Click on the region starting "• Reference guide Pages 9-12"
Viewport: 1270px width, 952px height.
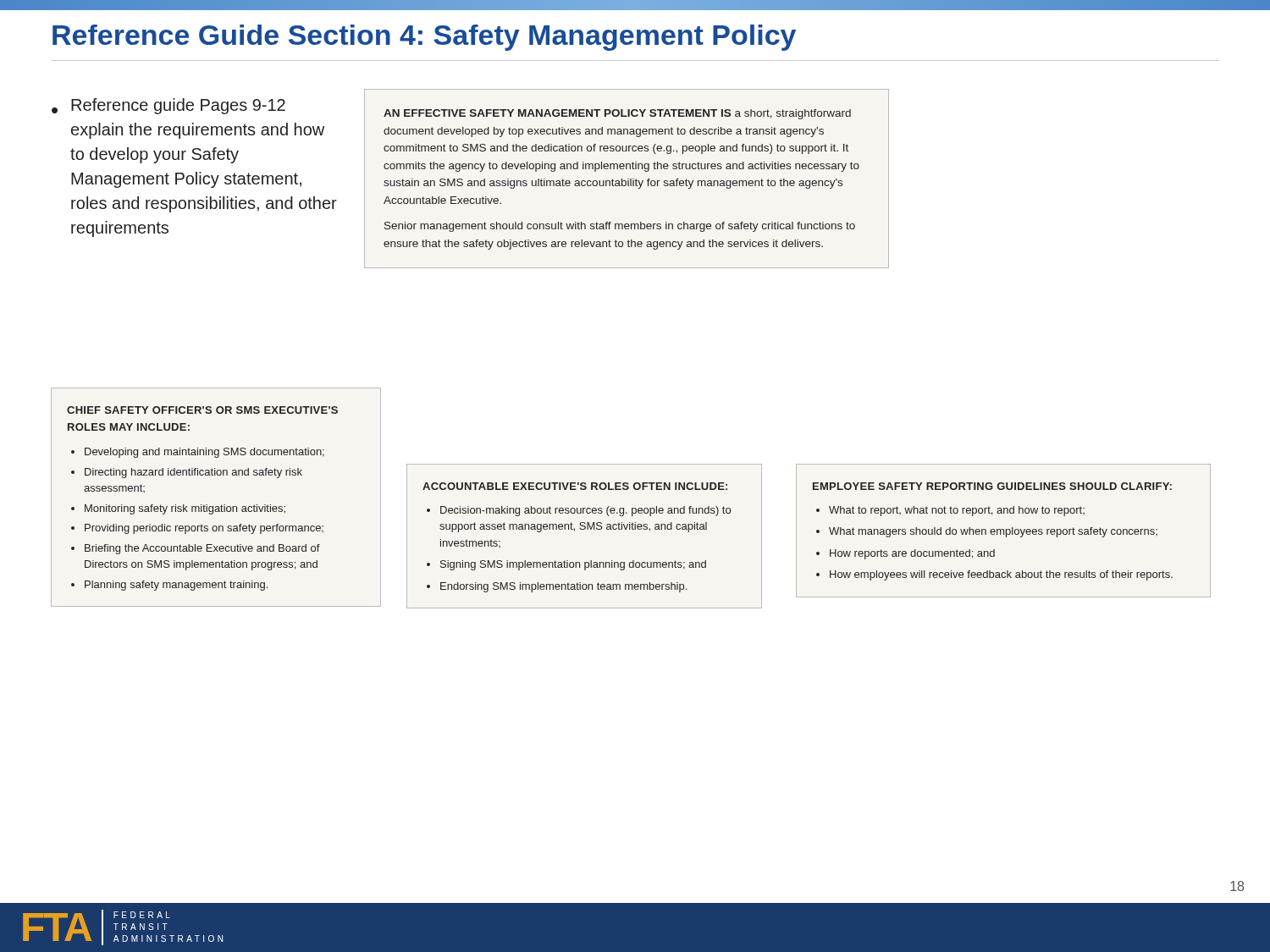tap(195, 167)
